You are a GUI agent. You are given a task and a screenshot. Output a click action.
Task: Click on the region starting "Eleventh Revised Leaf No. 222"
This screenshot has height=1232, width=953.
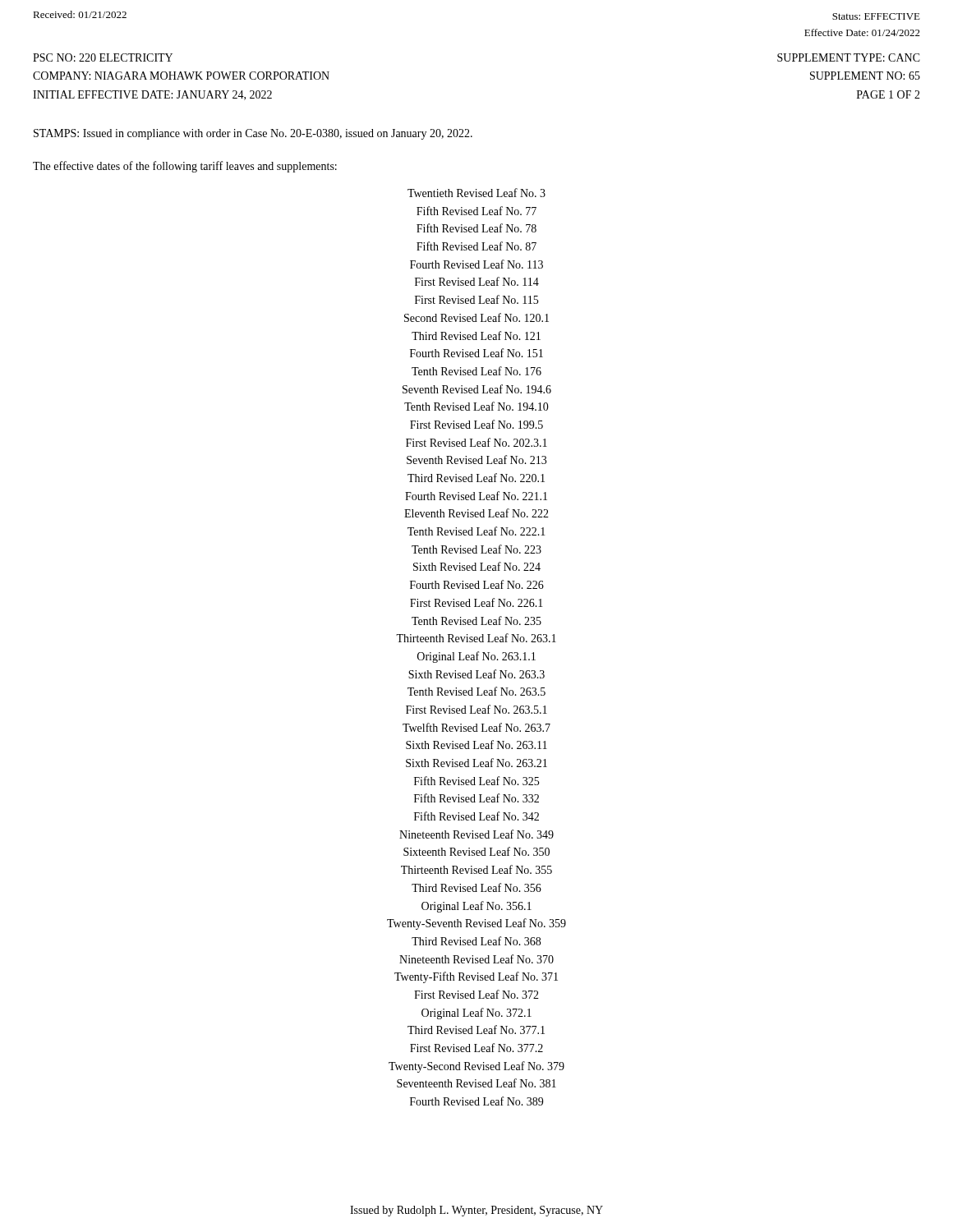476,514
